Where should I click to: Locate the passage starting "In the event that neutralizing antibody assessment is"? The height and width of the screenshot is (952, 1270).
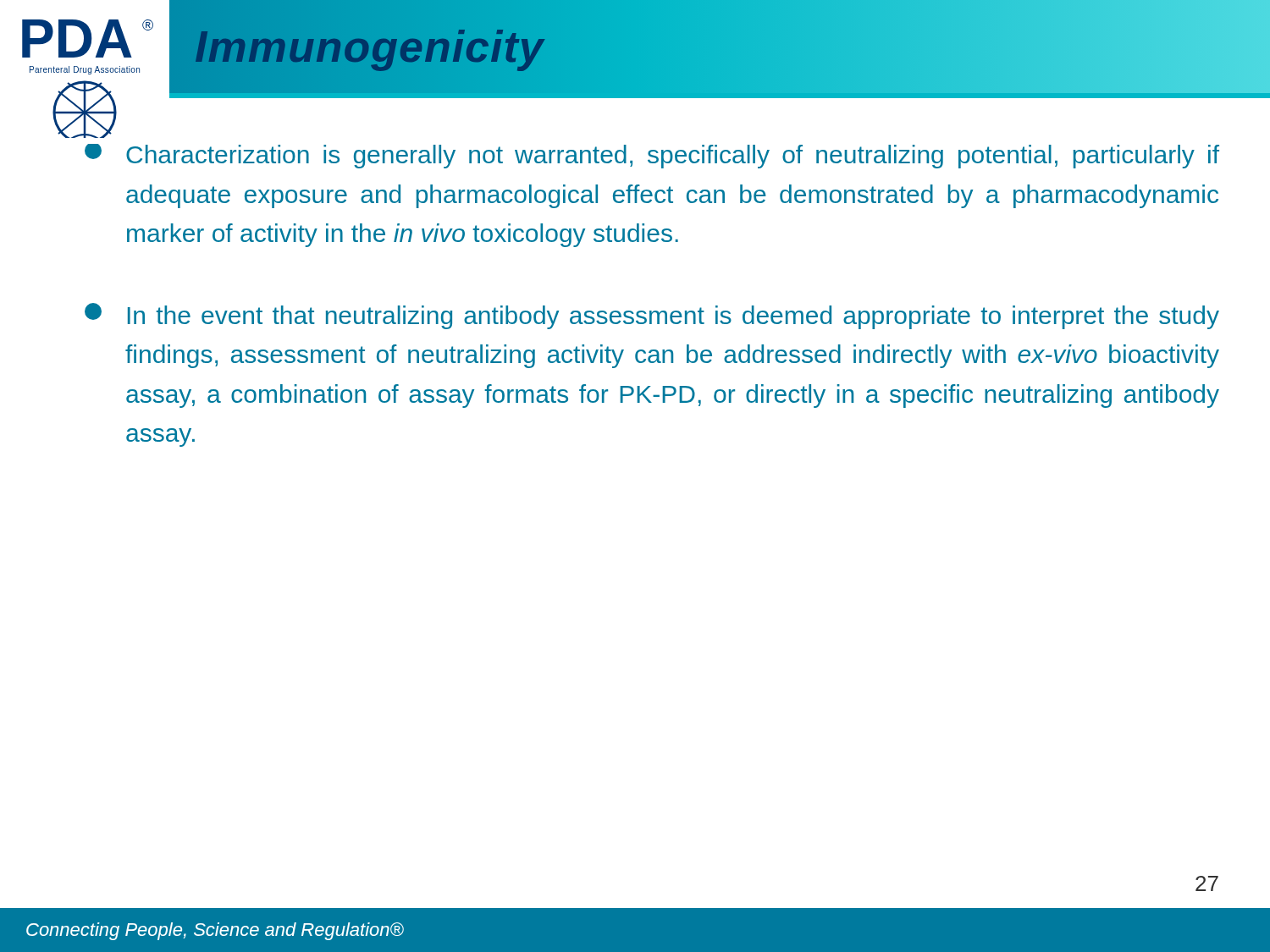pyautogui.click(x=652, y=374)
